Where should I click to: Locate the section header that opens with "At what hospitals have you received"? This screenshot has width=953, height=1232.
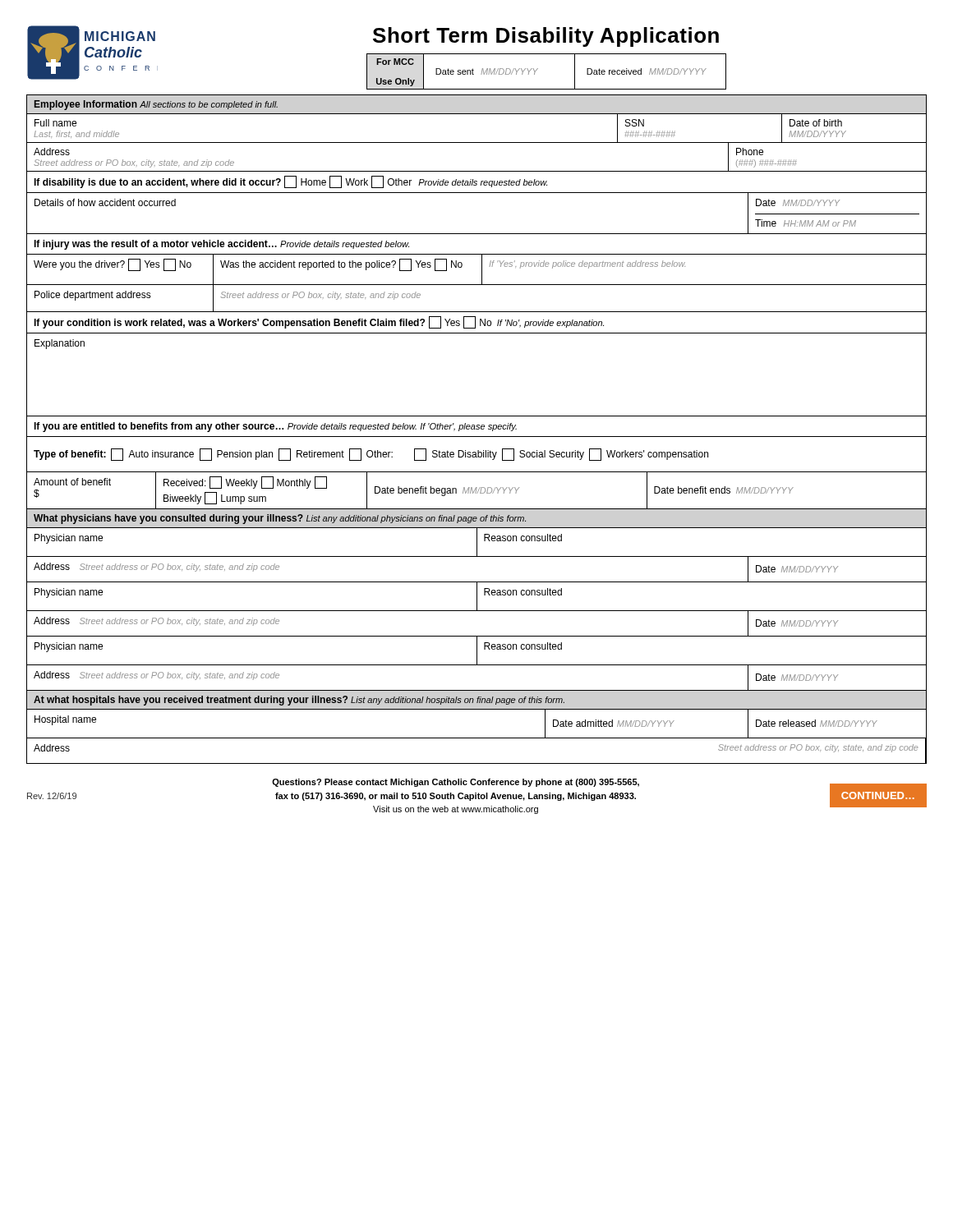point(300,700)
